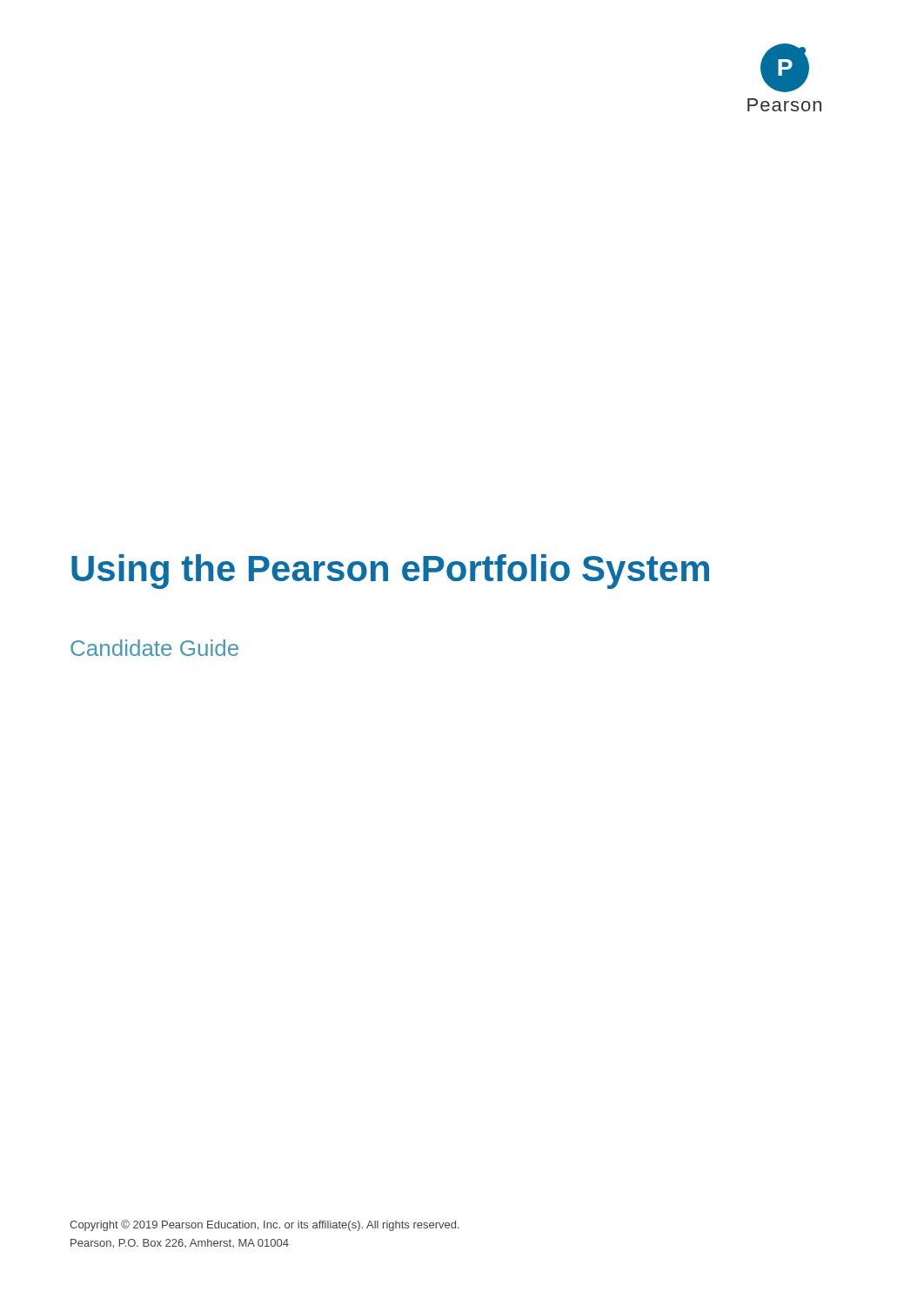Select the logo

tap(785, 87)
